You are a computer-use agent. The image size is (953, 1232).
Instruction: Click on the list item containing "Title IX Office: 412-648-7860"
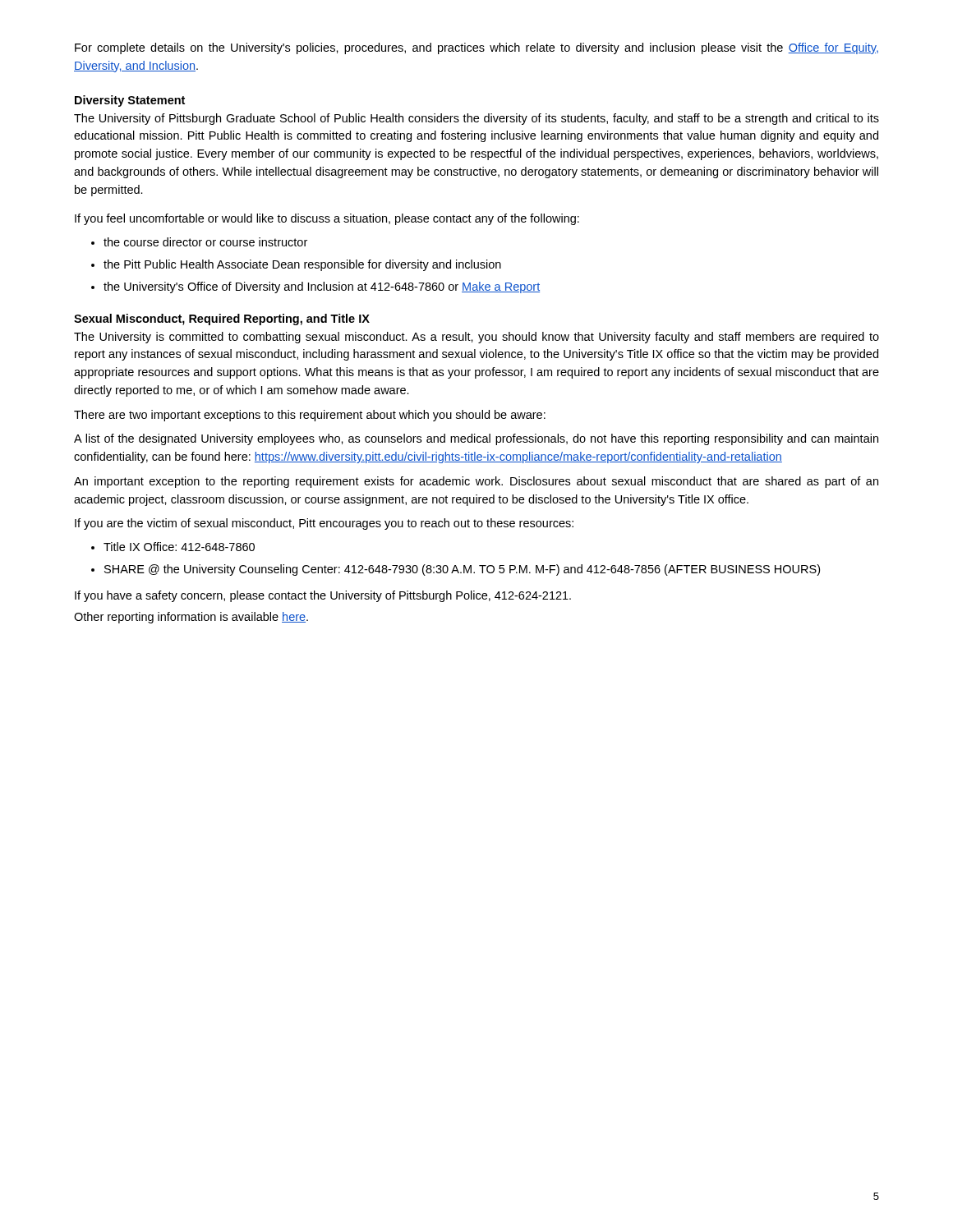click(173, 547)
